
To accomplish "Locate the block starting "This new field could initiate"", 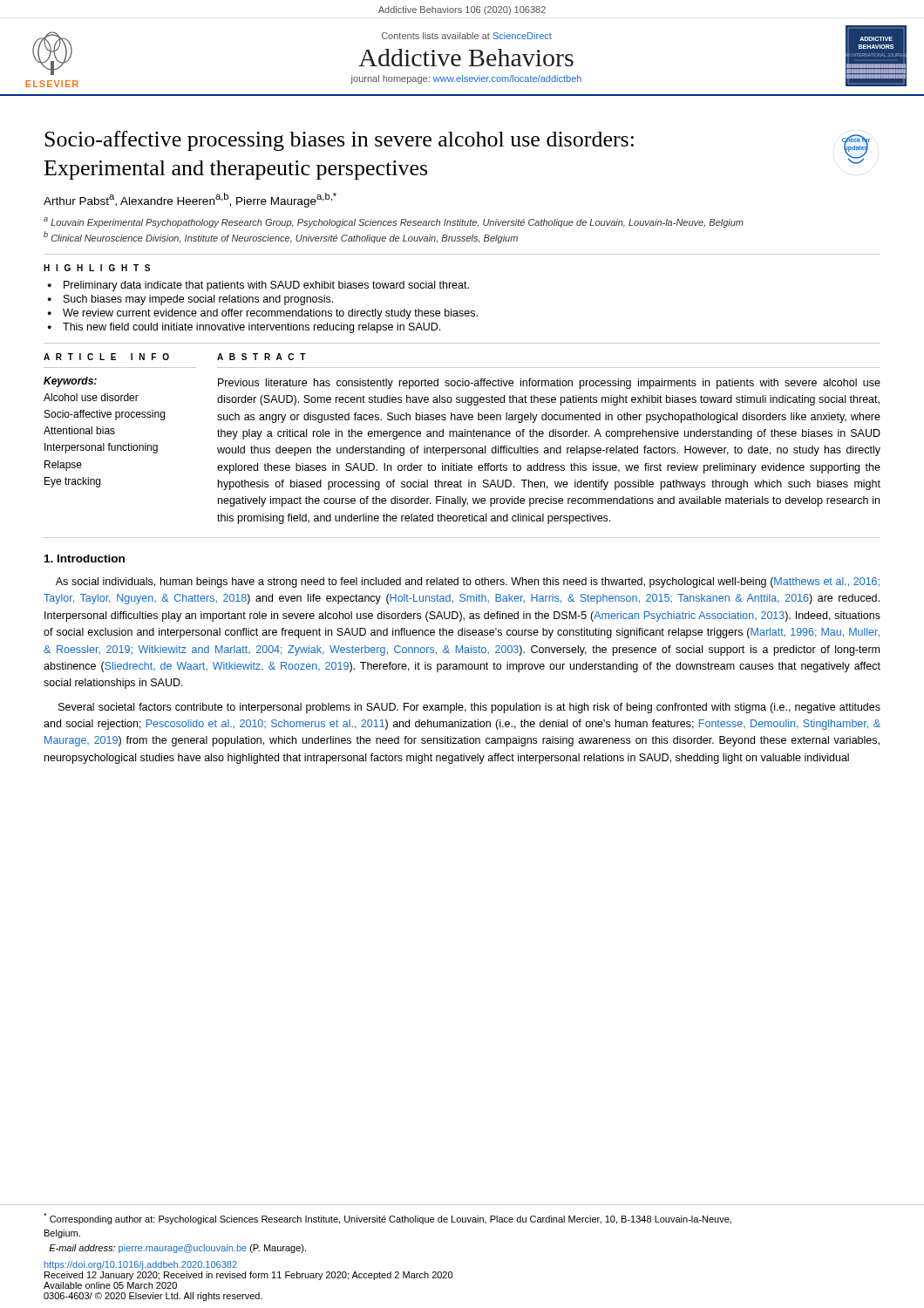I will point(252,327).
